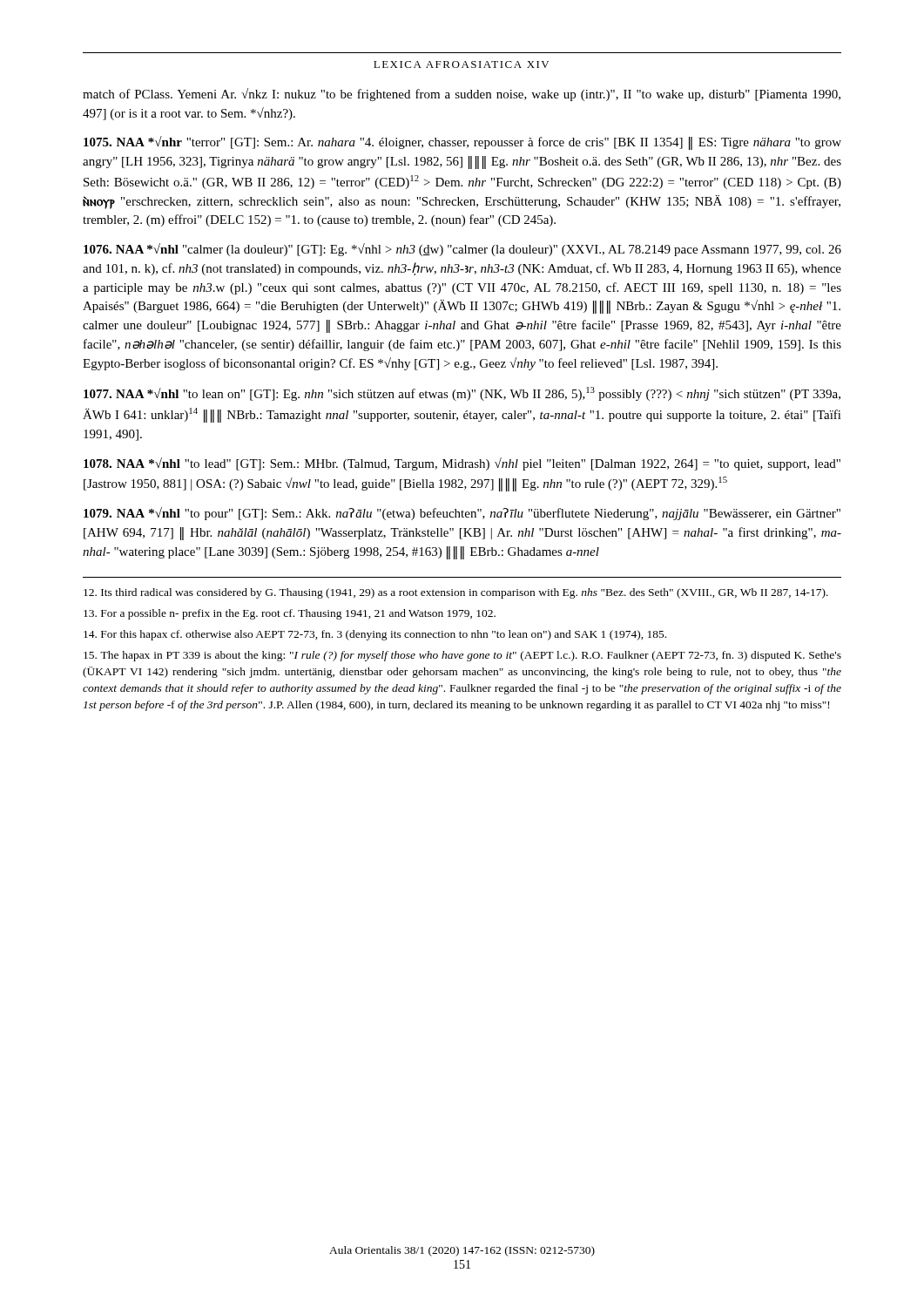Point to the region starting "NAA *√nhl "calmer (la douleur)" [GT]: Eg."
The height and width of the screenshot is (1307, 924).
coord(462,306)
